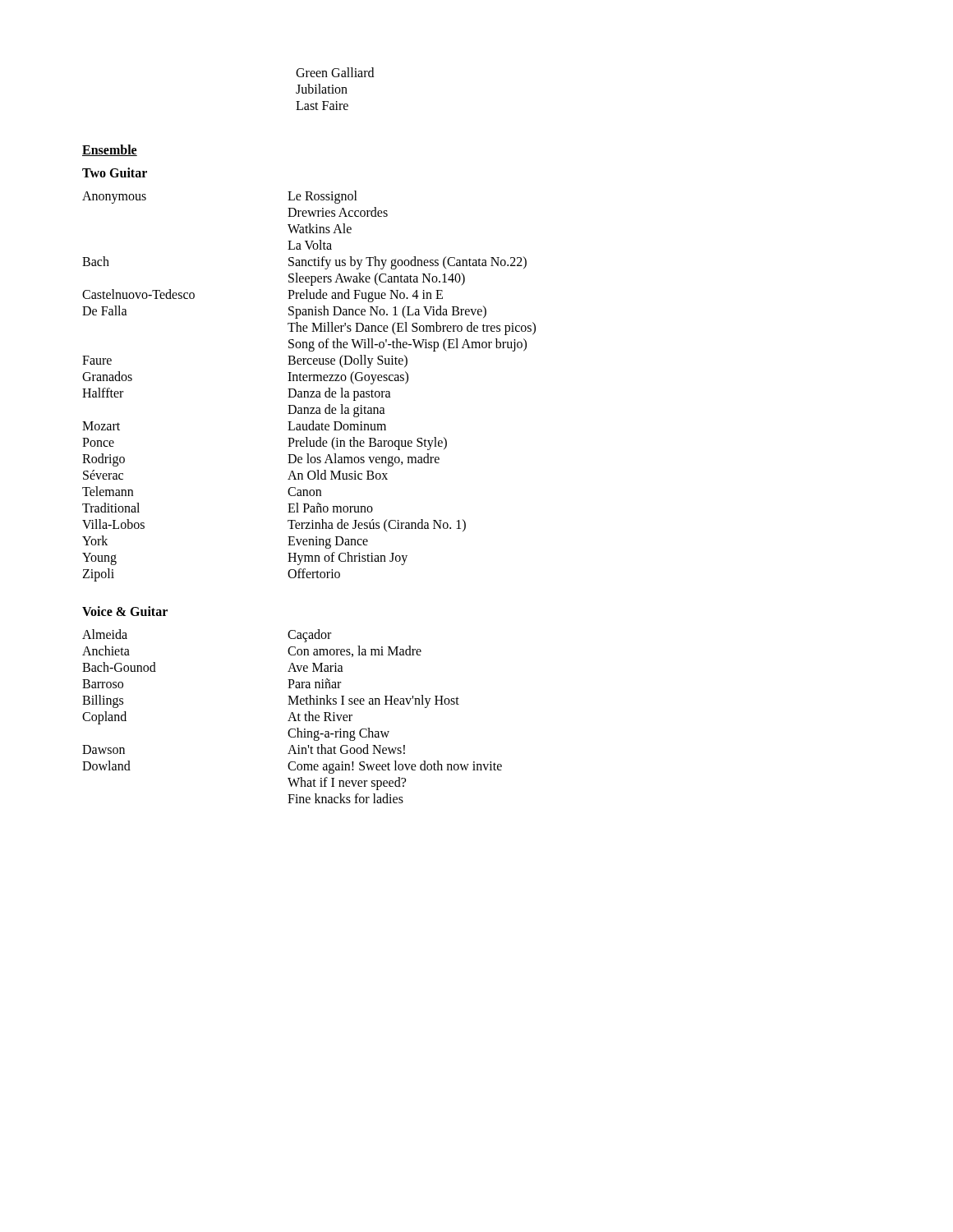
Task: Click where it says "Mozart Laudate Dominum"
Action: [104, 425]
